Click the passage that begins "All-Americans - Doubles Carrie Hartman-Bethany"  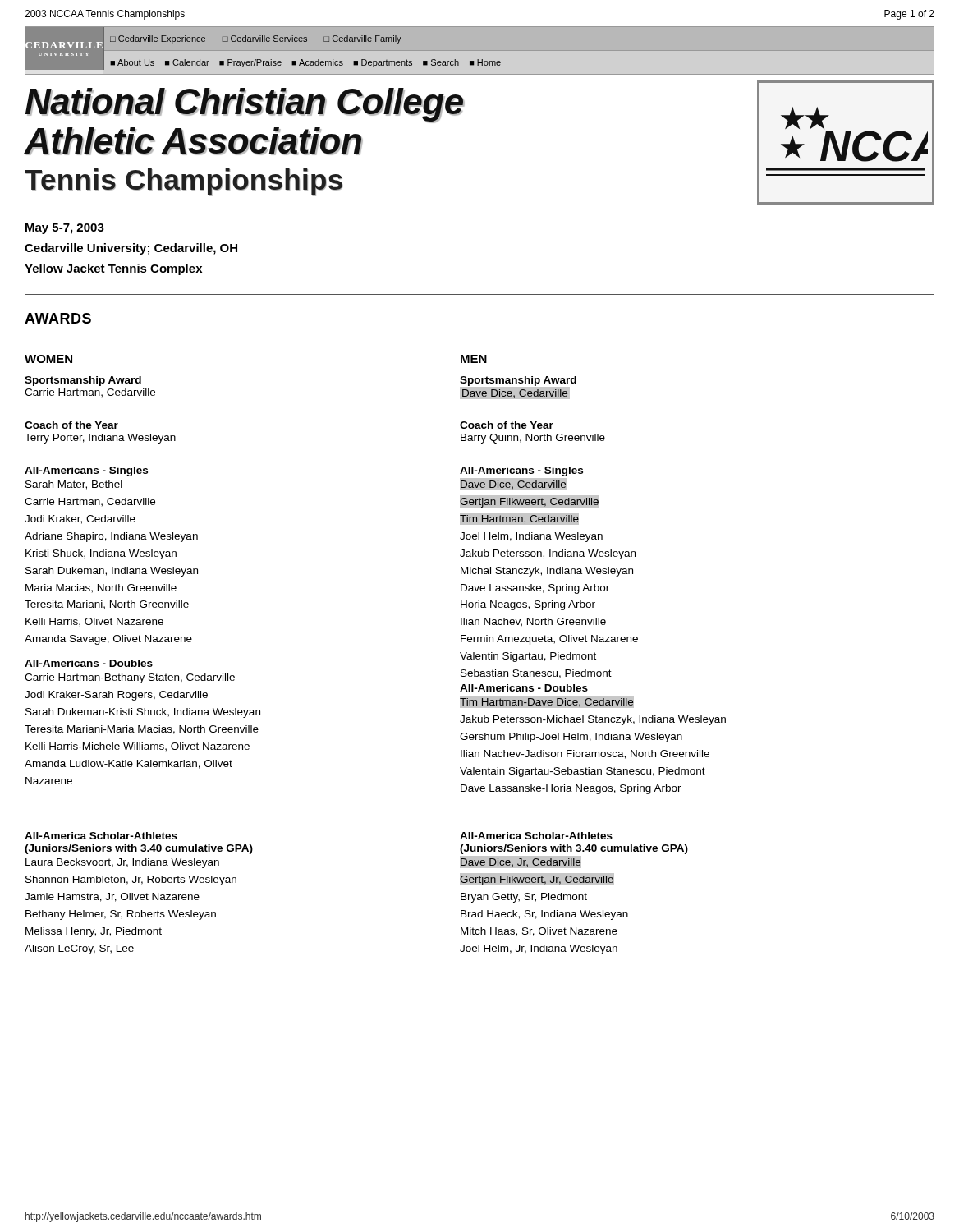point(213,723)
